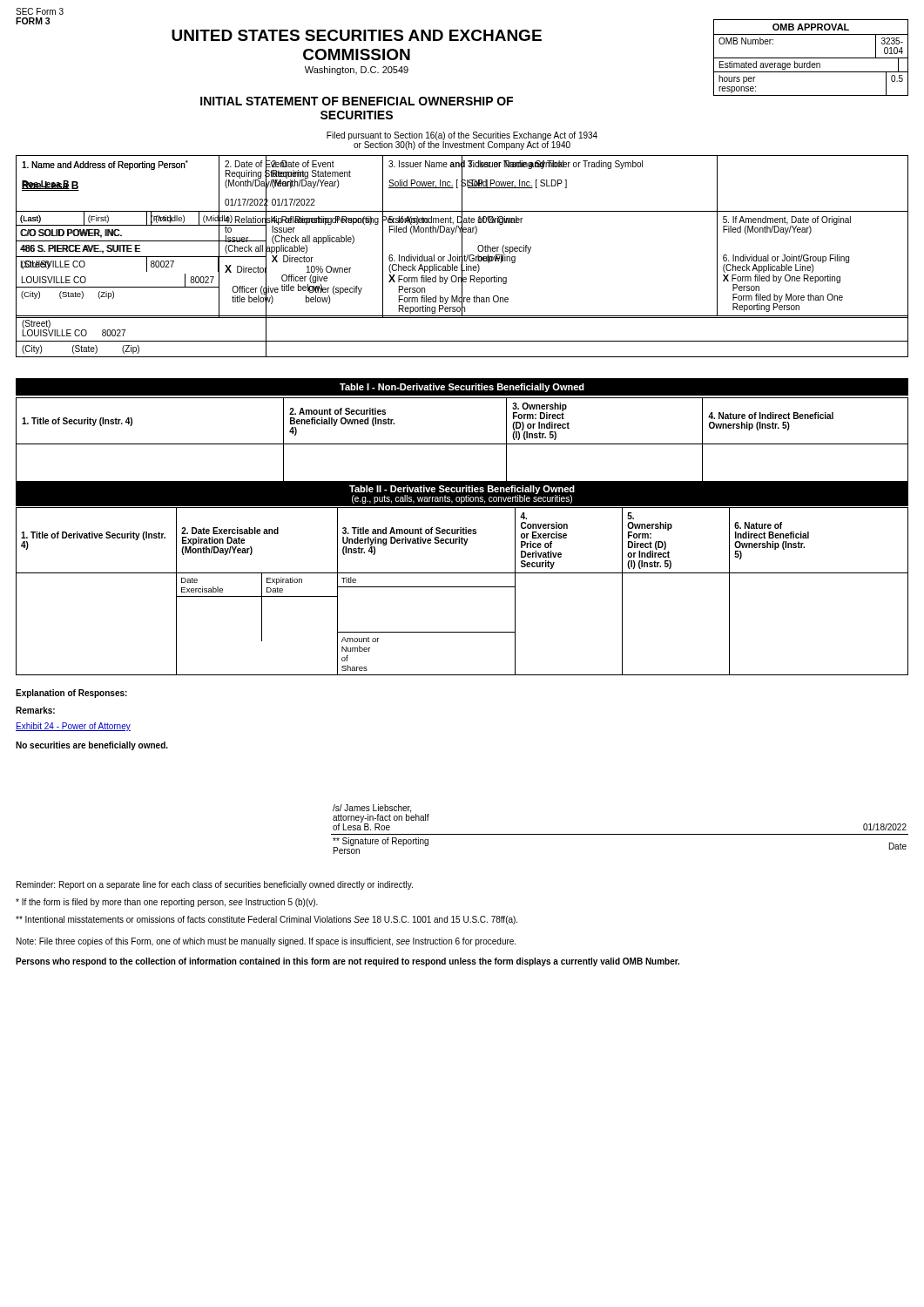Find the text starting "Filed pursuant to Section"
Screen dimensions: 1307x924
(x=462, y=140)
